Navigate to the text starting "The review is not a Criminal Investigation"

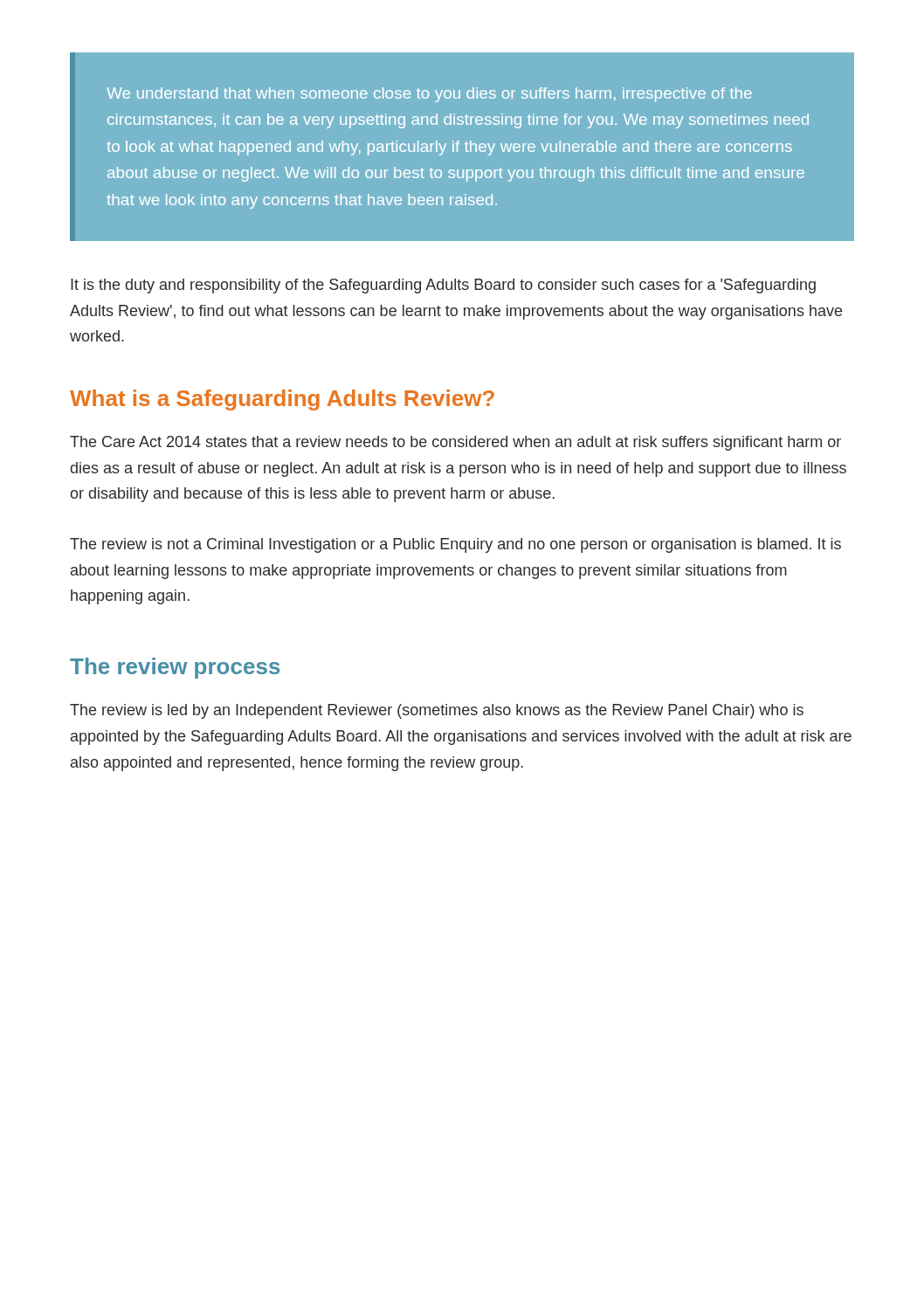pyautogui.click(x=462, y=571)
